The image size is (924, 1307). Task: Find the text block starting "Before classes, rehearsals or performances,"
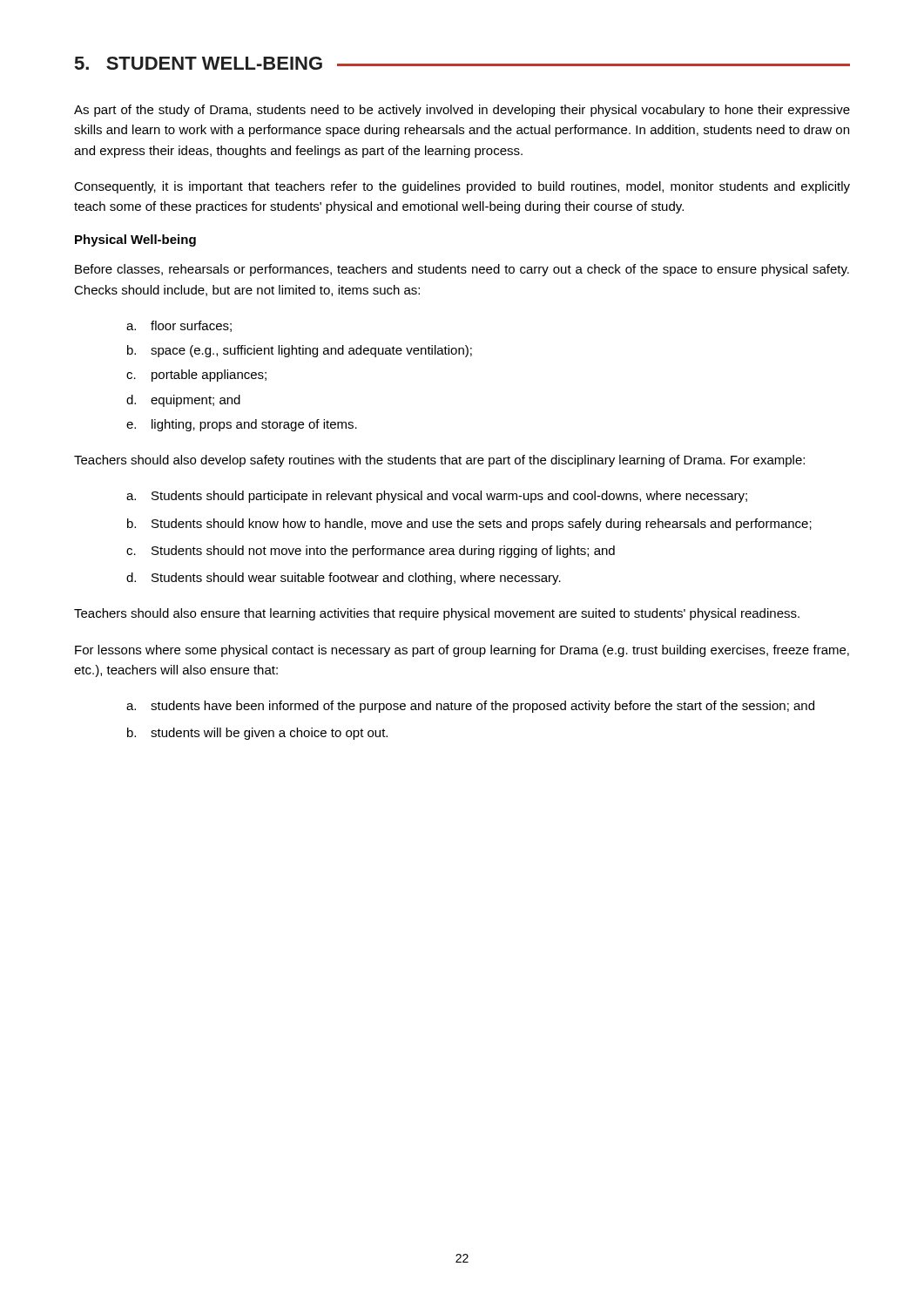coord(462,279)
